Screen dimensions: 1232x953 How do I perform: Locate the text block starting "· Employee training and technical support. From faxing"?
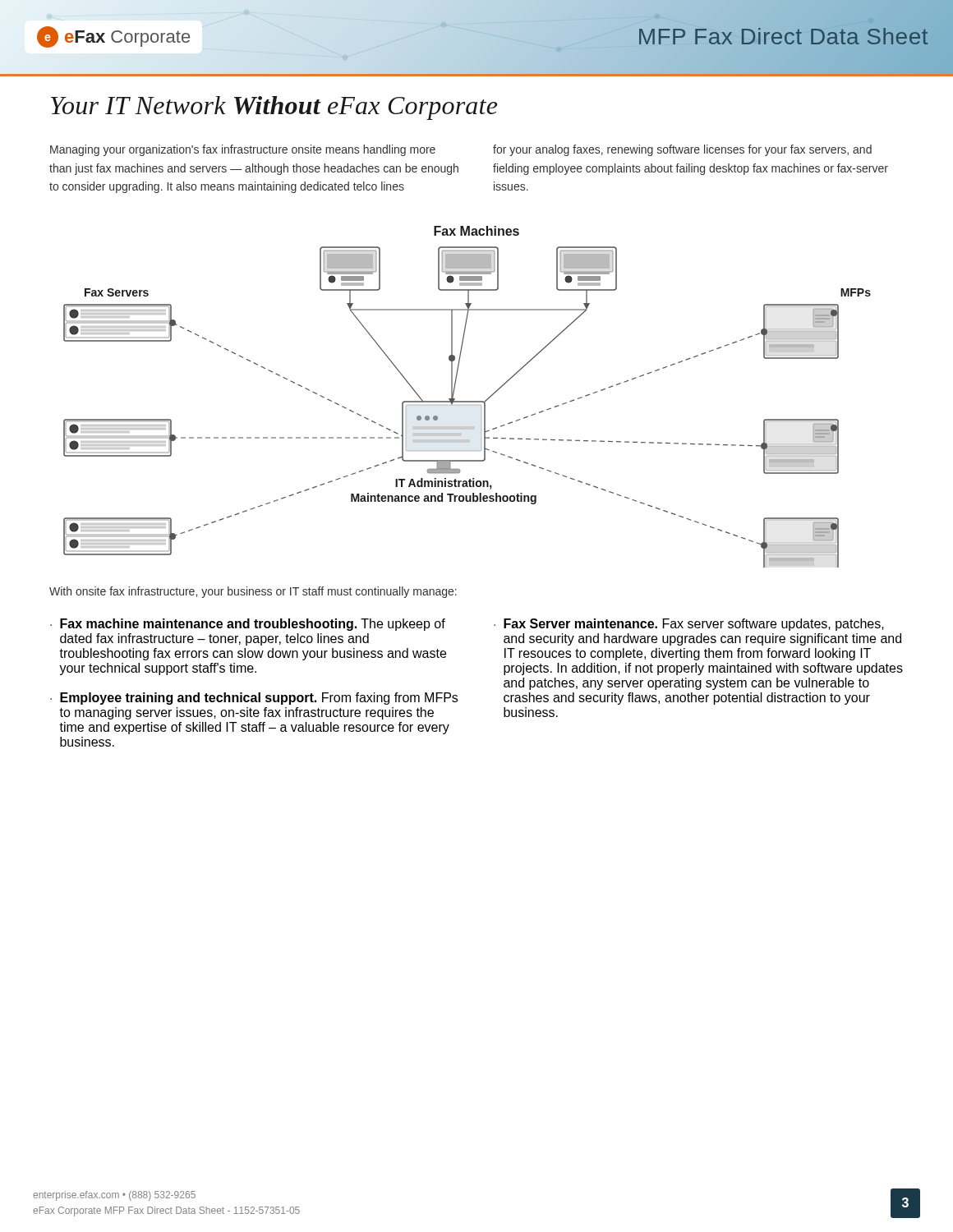[x=255, y=721]
